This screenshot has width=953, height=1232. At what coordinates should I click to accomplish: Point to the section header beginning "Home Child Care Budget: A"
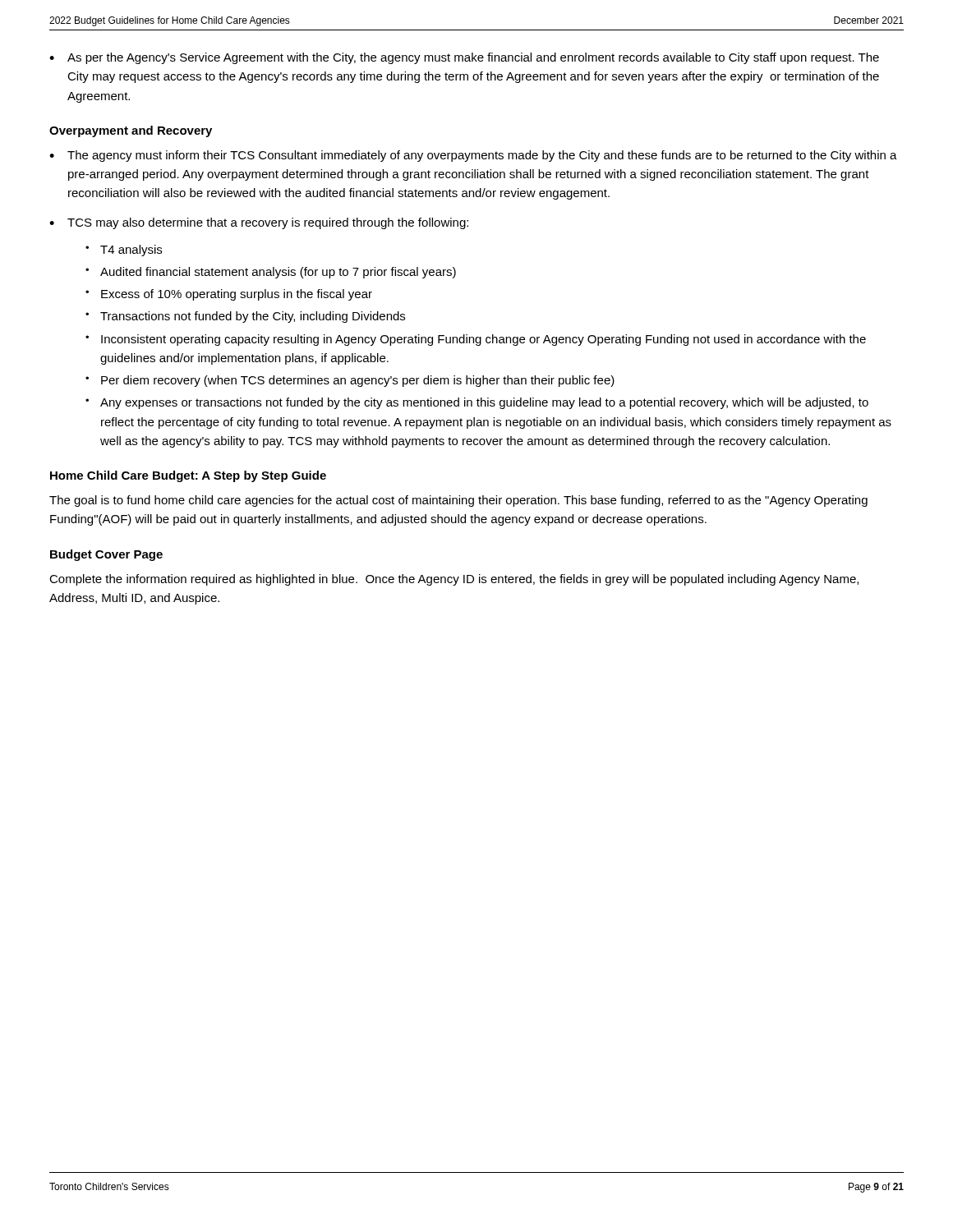(x=188, y=475)
